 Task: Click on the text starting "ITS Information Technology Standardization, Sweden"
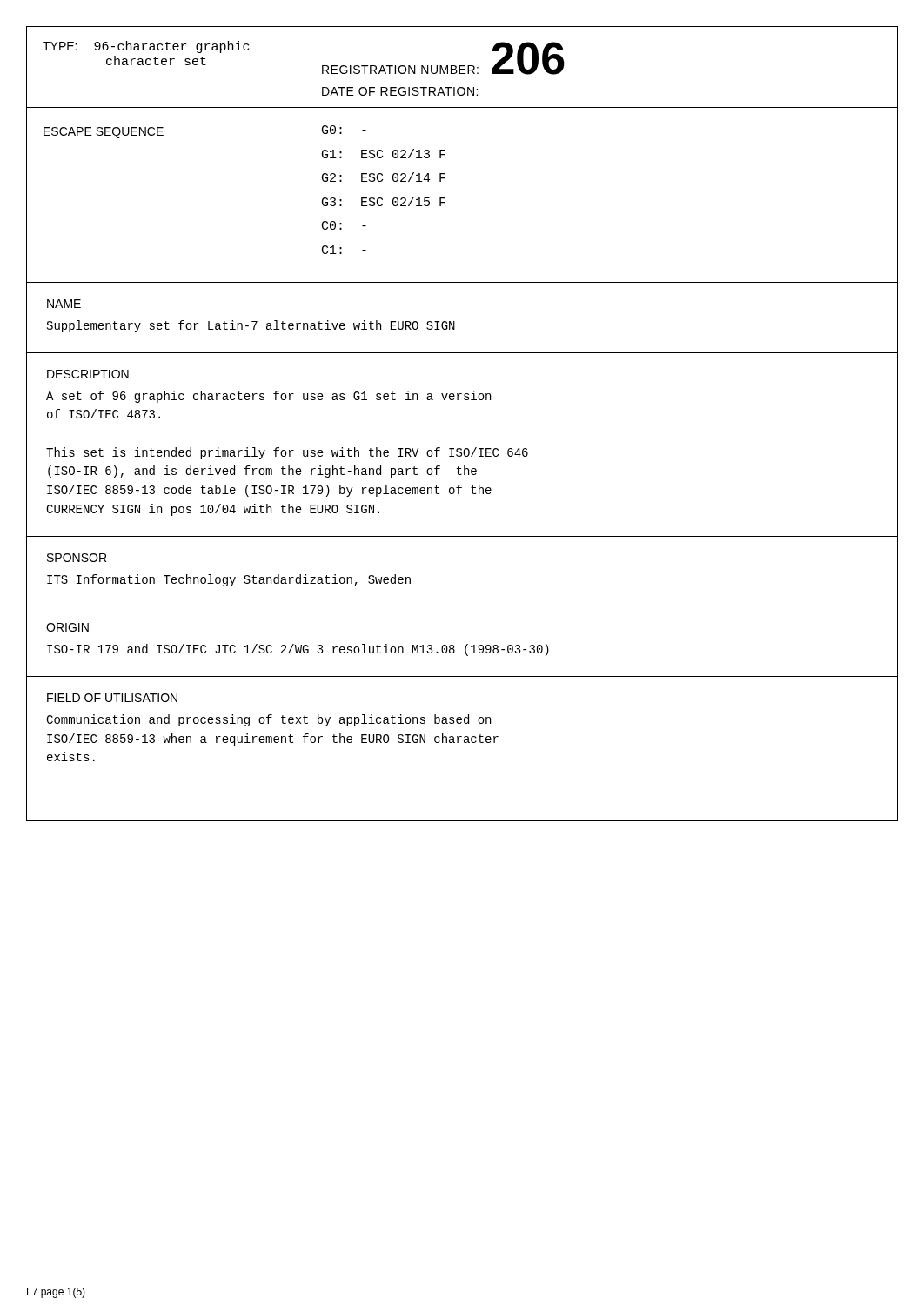[229, 580]
